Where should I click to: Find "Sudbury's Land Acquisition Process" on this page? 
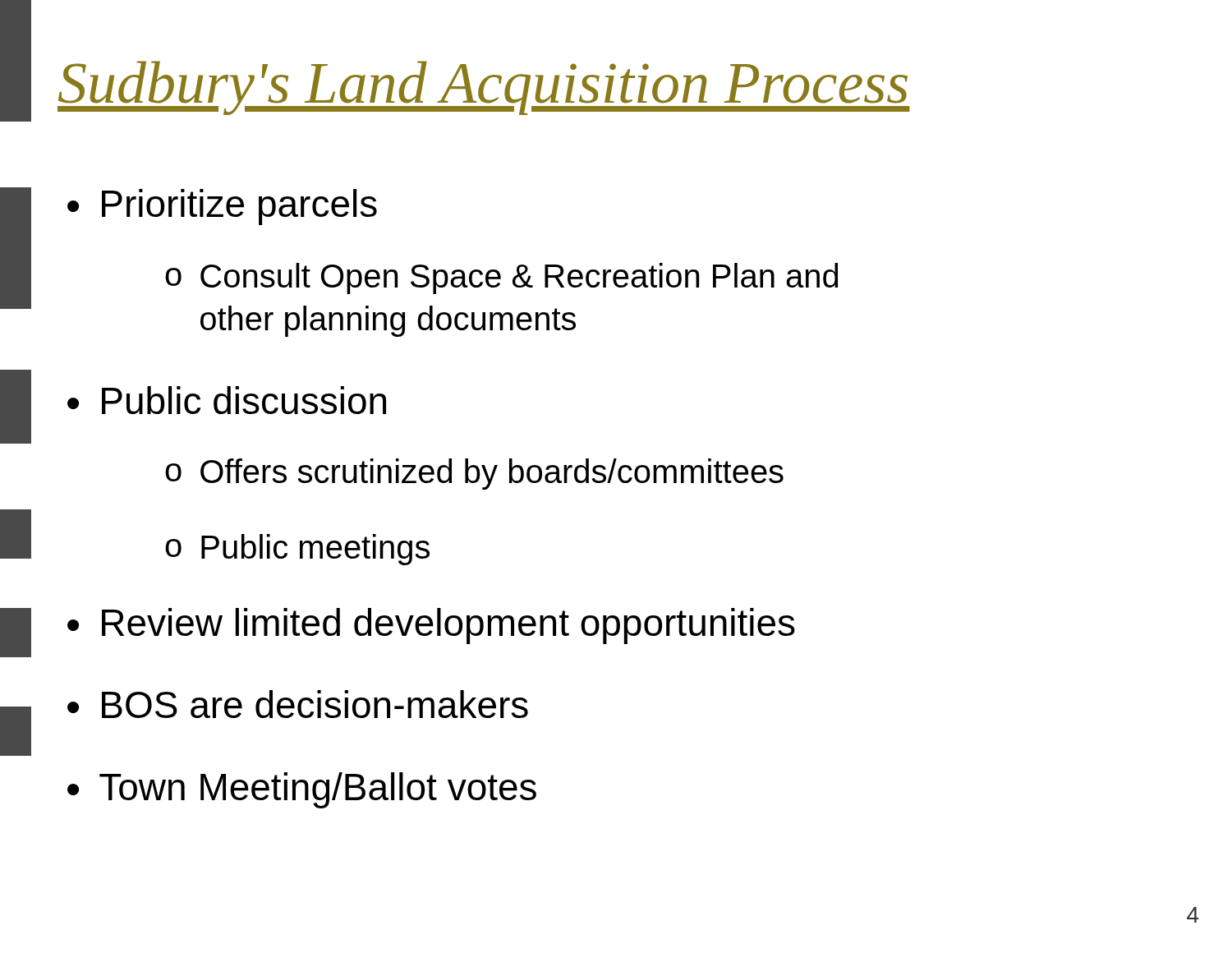(x=484, y=83)
